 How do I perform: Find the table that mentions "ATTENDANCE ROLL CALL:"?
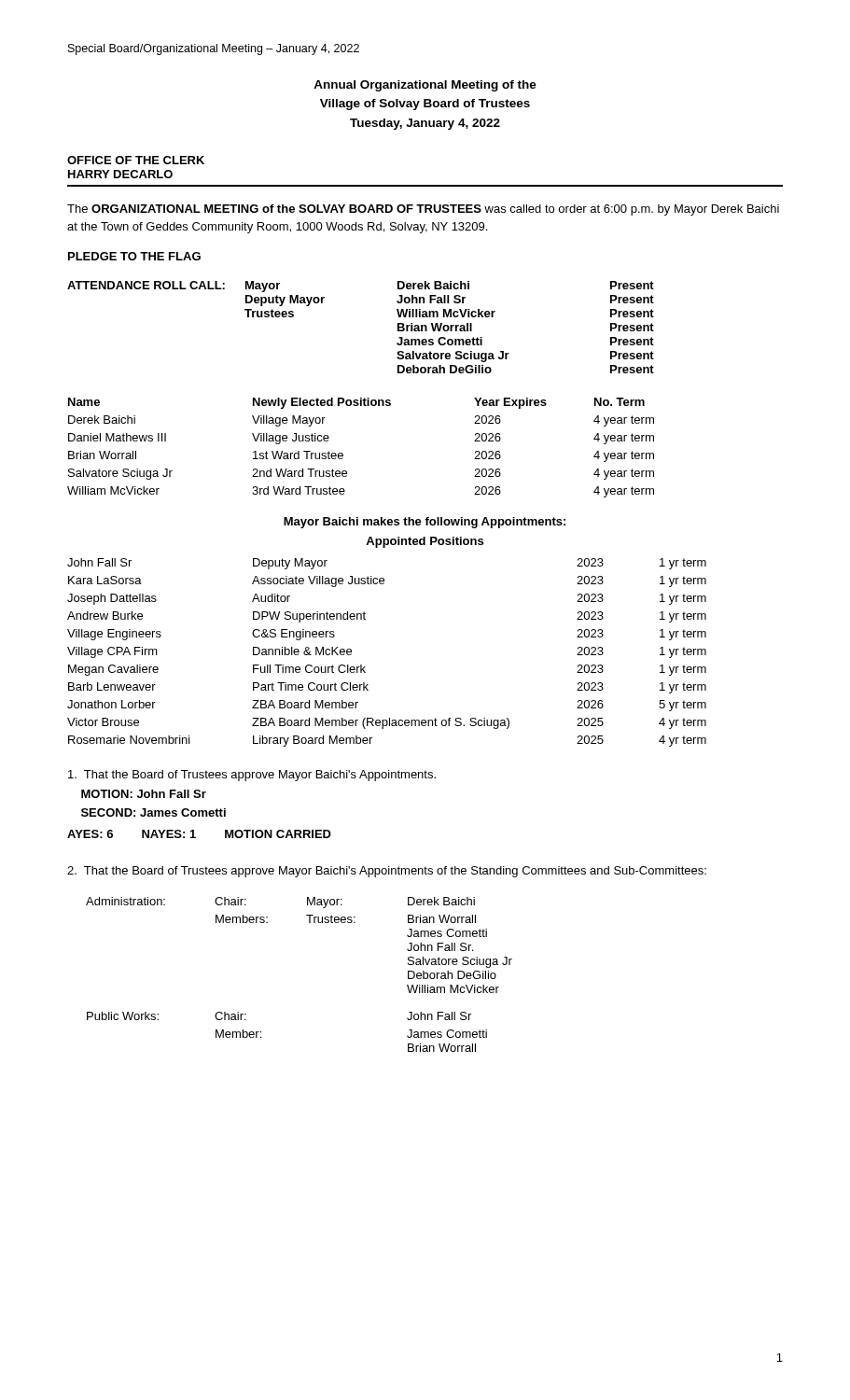click(x=425, y=327)
